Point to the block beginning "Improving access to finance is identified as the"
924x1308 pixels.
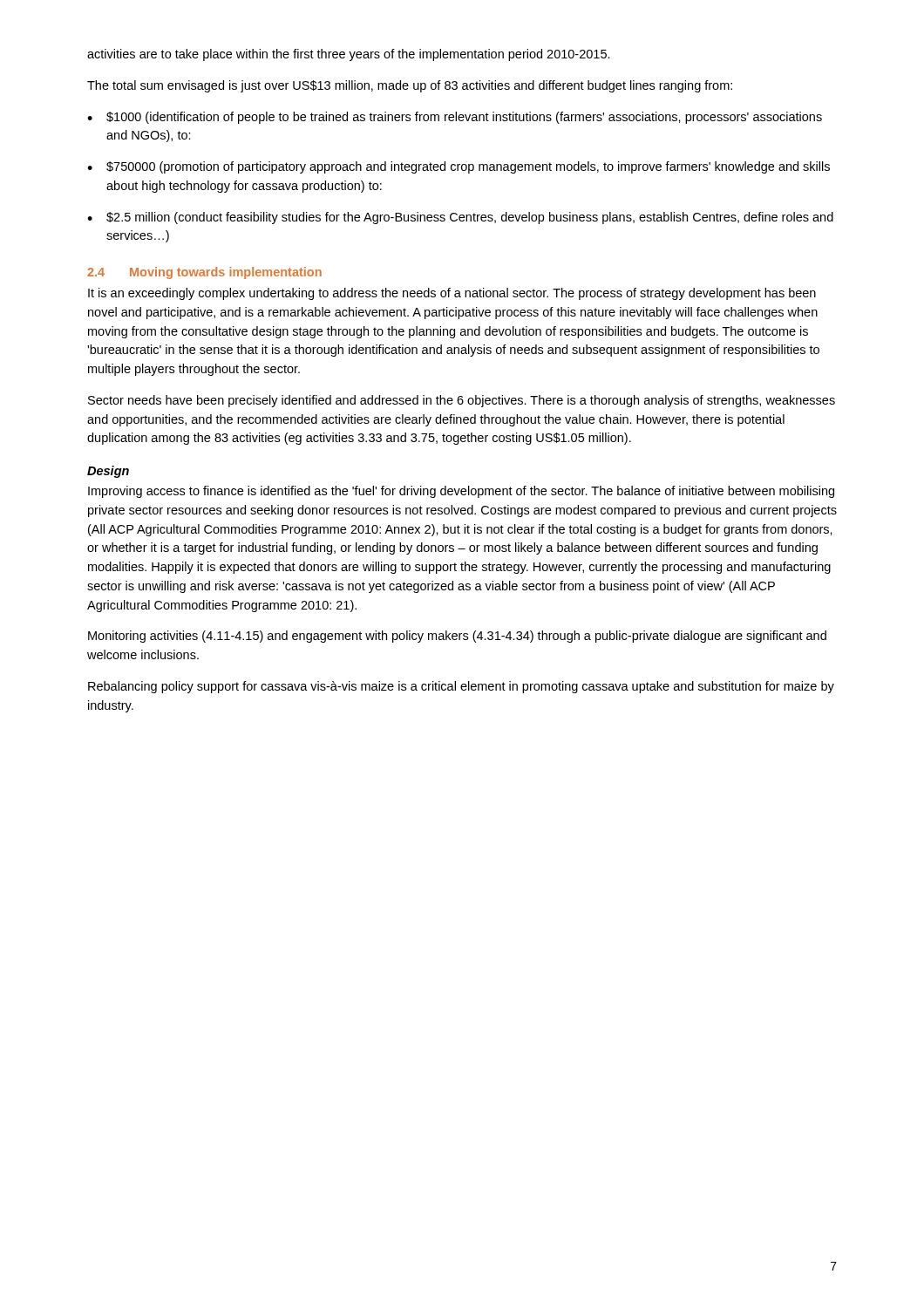pos(462,548)
